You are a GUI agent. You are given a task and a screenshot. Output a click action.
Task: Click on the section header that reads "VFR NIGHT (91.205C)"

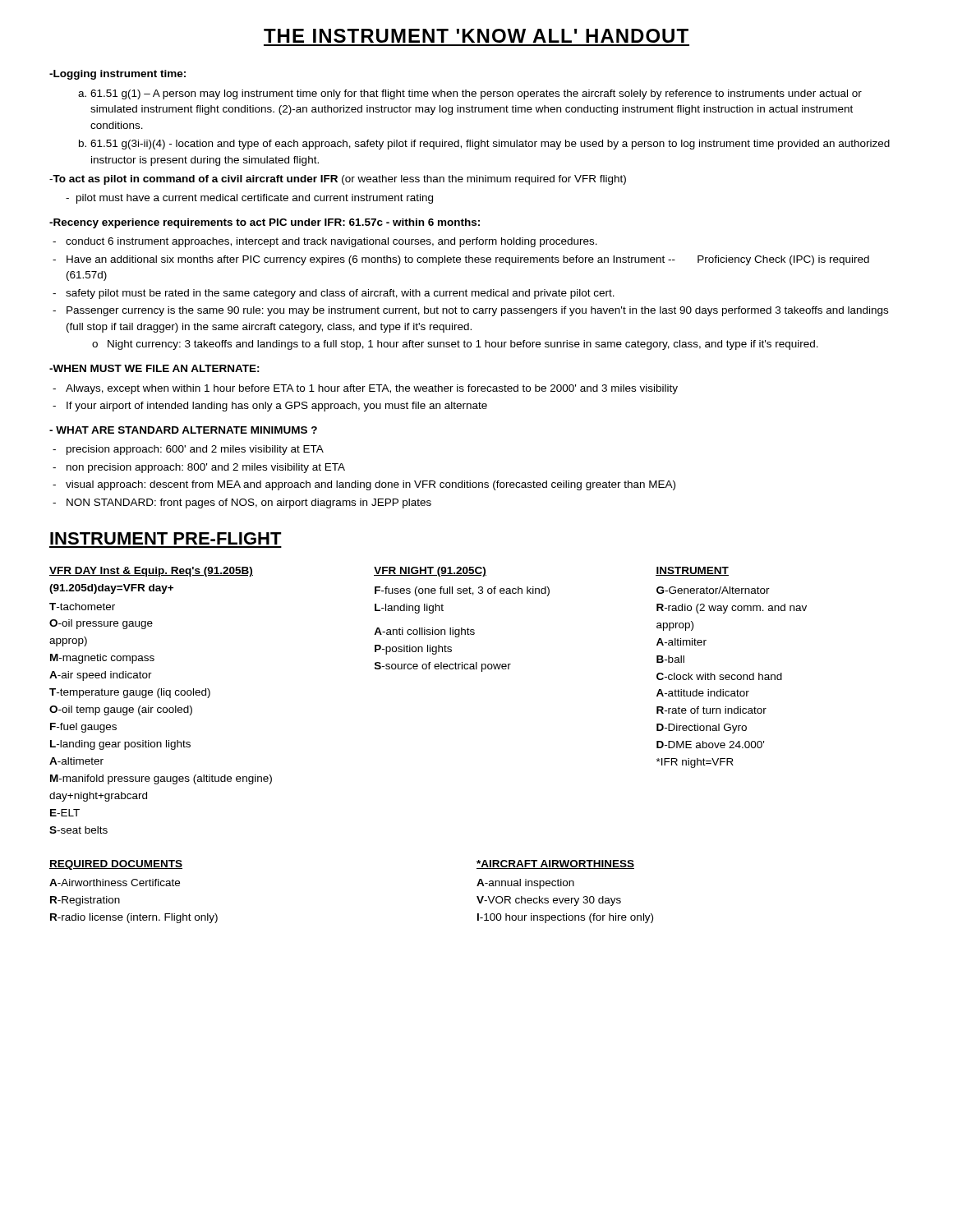[x=430, y=571]
